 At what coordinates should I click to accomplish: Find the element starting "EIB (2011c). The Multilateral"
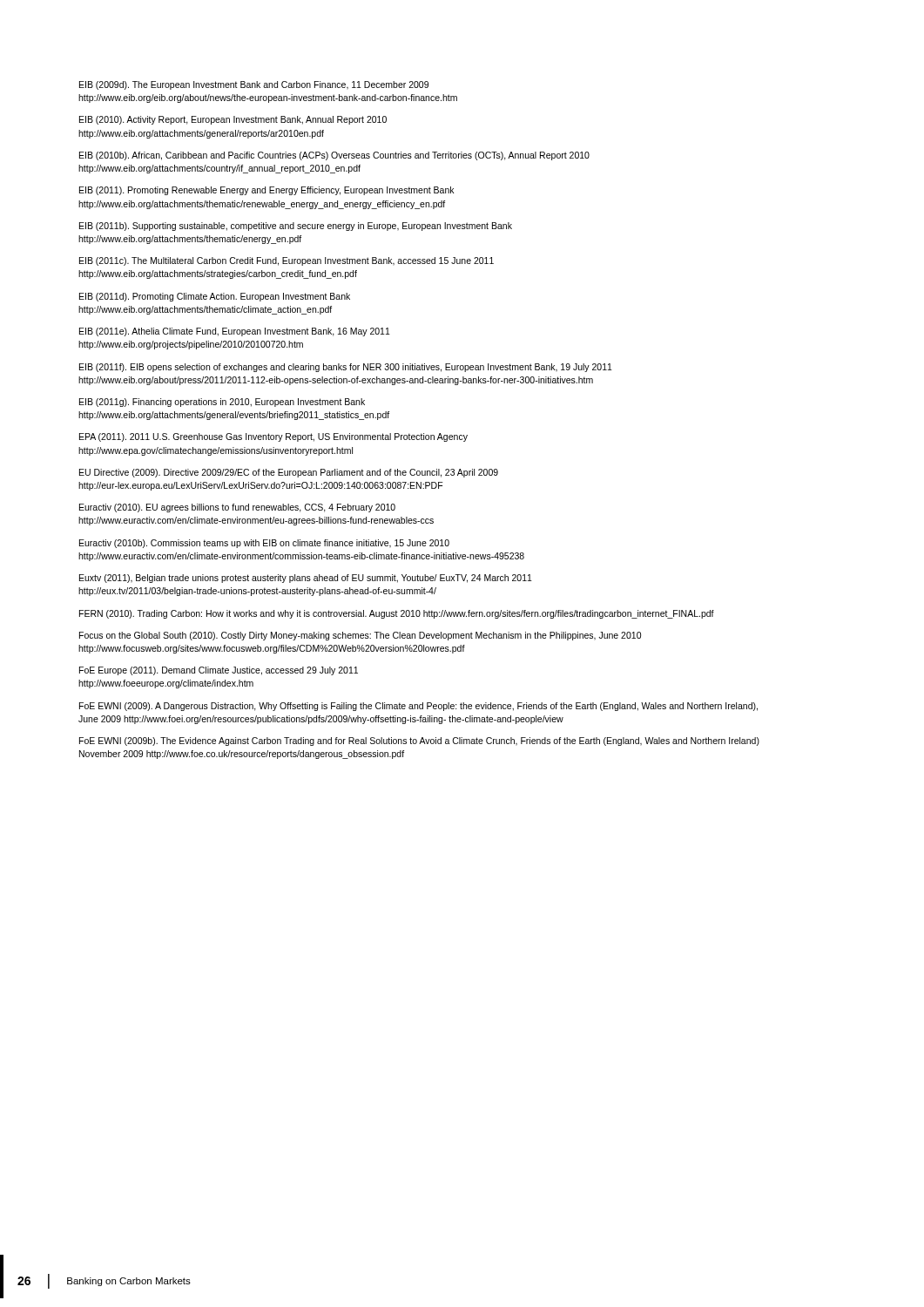tap(286, 267)
